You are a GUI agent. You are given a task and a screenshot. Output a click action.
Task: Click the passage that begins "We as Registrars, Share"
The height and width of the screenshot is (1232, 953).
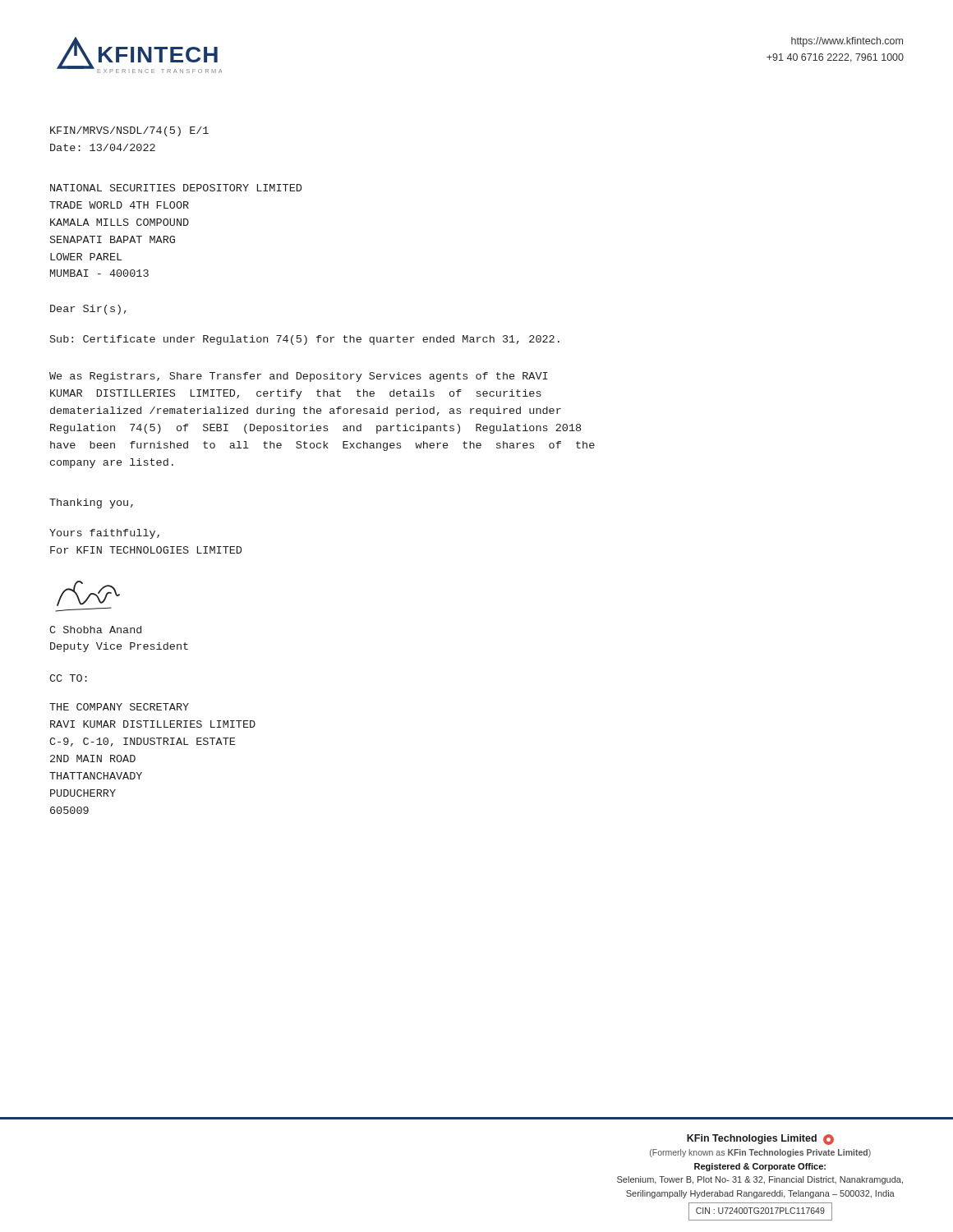point(322,420)
